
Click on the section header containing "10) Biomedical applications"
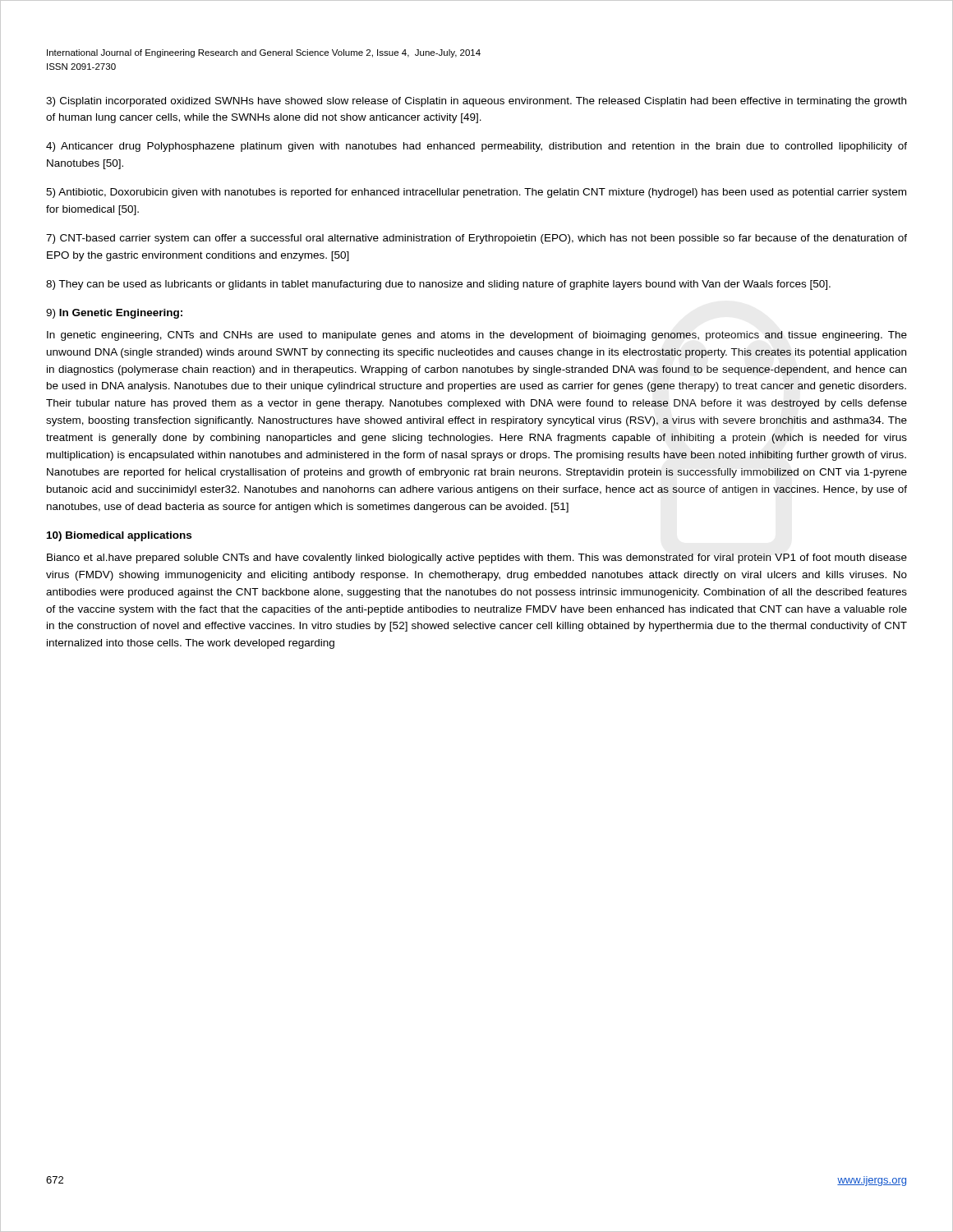point(119,535)
